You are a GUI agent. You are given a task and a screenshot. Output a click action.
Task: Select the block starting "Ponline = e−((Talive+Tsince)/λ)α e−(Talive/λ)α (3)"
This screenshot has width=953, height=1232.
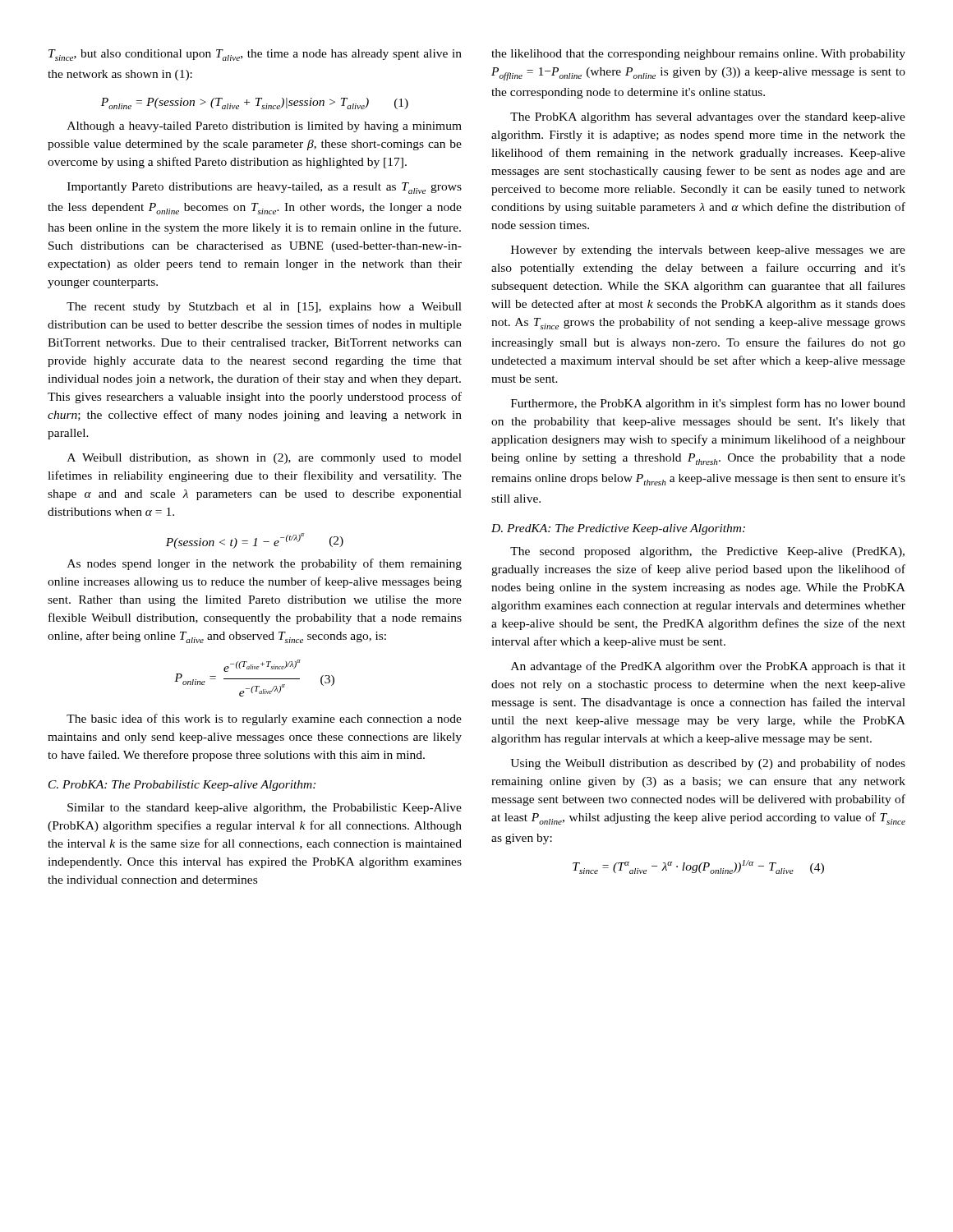click(255, 679)
